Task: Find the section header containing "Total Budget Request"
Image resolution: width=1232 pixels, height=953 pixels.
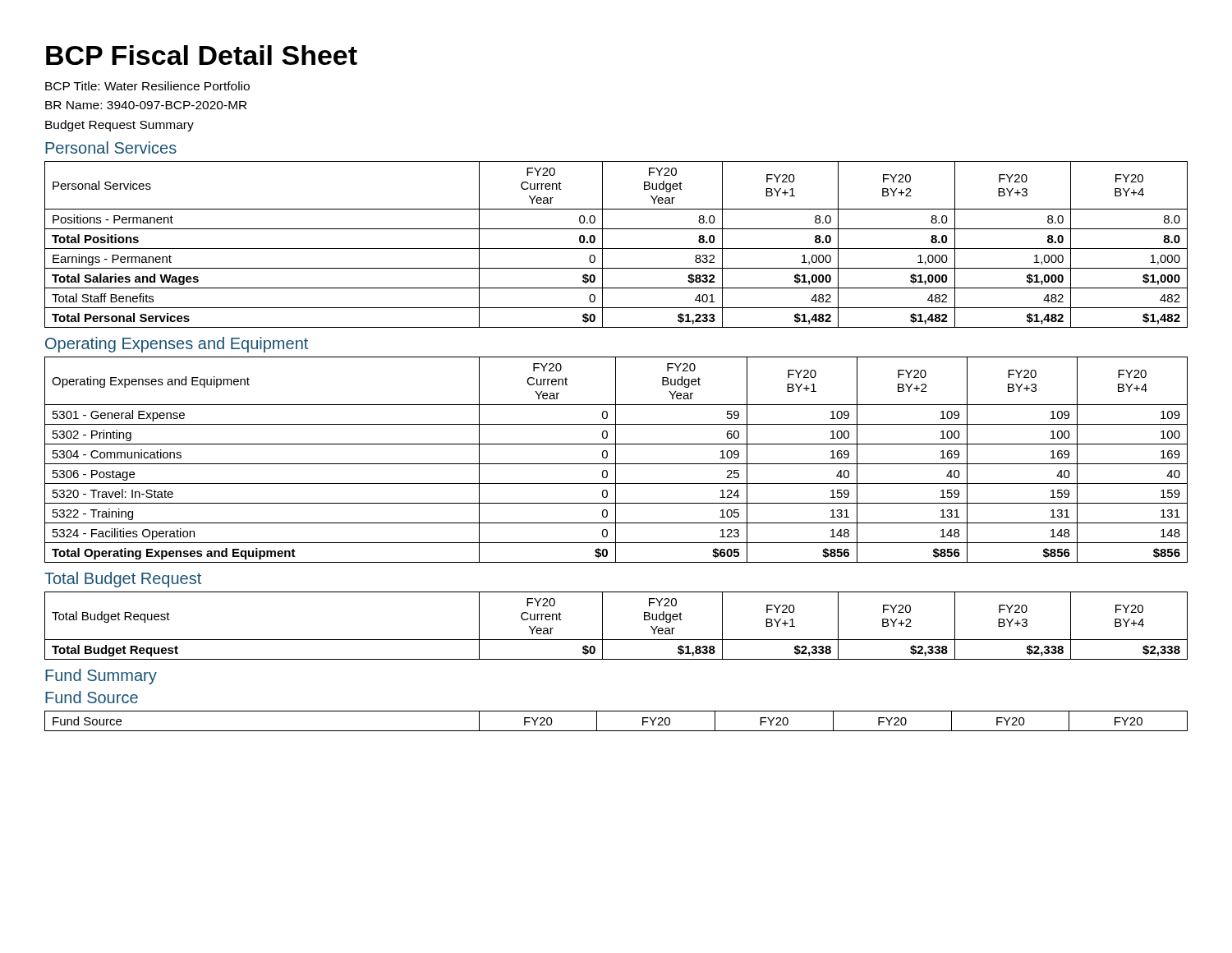Action: [x=123, y=578]
